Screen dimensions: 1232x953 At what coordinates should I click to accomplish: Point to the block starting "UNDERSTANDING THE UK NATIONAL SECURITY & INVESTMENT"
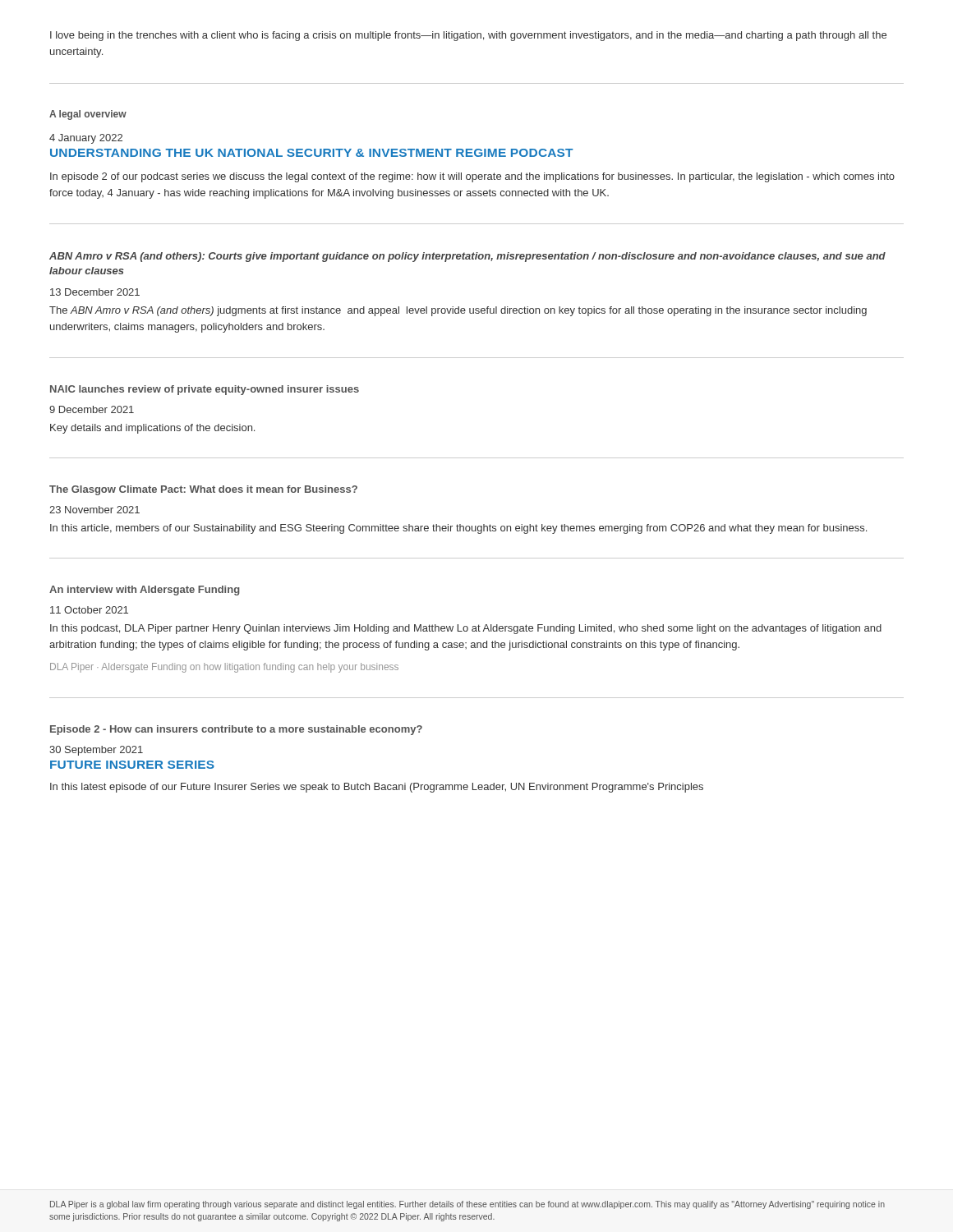click(311, 153)
